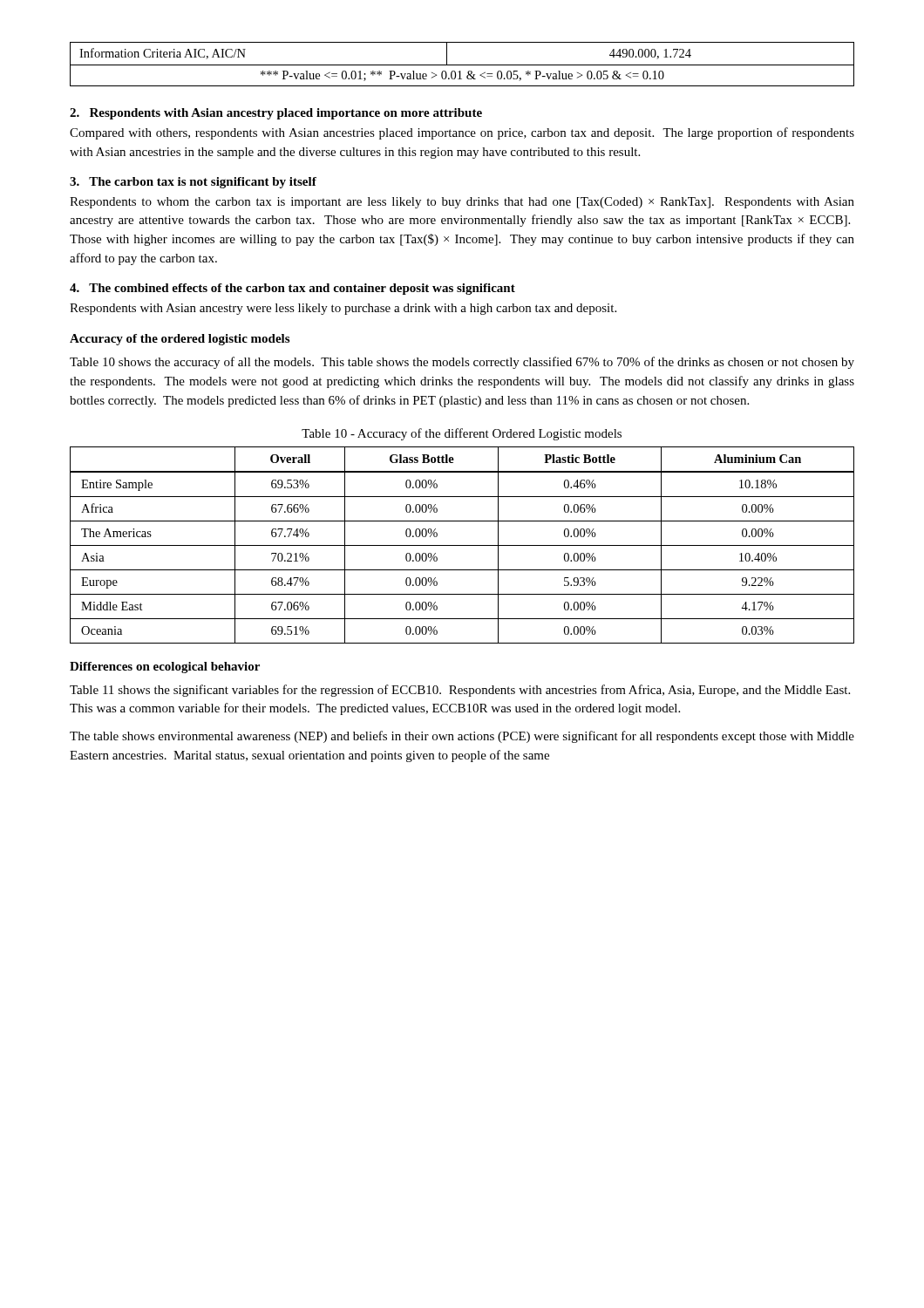924x1308 pixels.
Task: Select the text starting "Respondents with Asian ancestry were less likely to"
Action: tap(344, 307)
